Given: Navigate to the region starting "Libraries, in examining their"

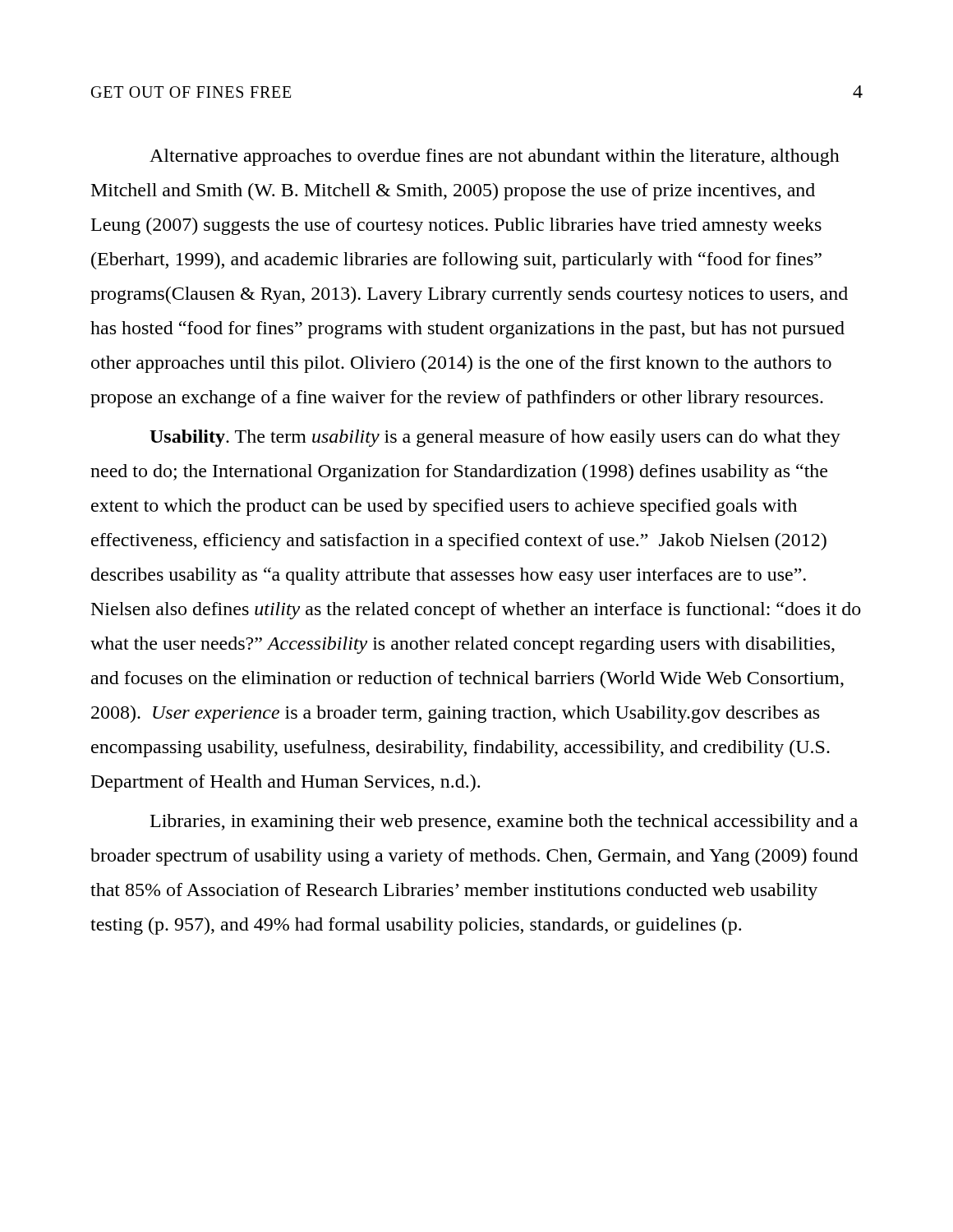Looking at the screenshot, I should click(476, 872).
